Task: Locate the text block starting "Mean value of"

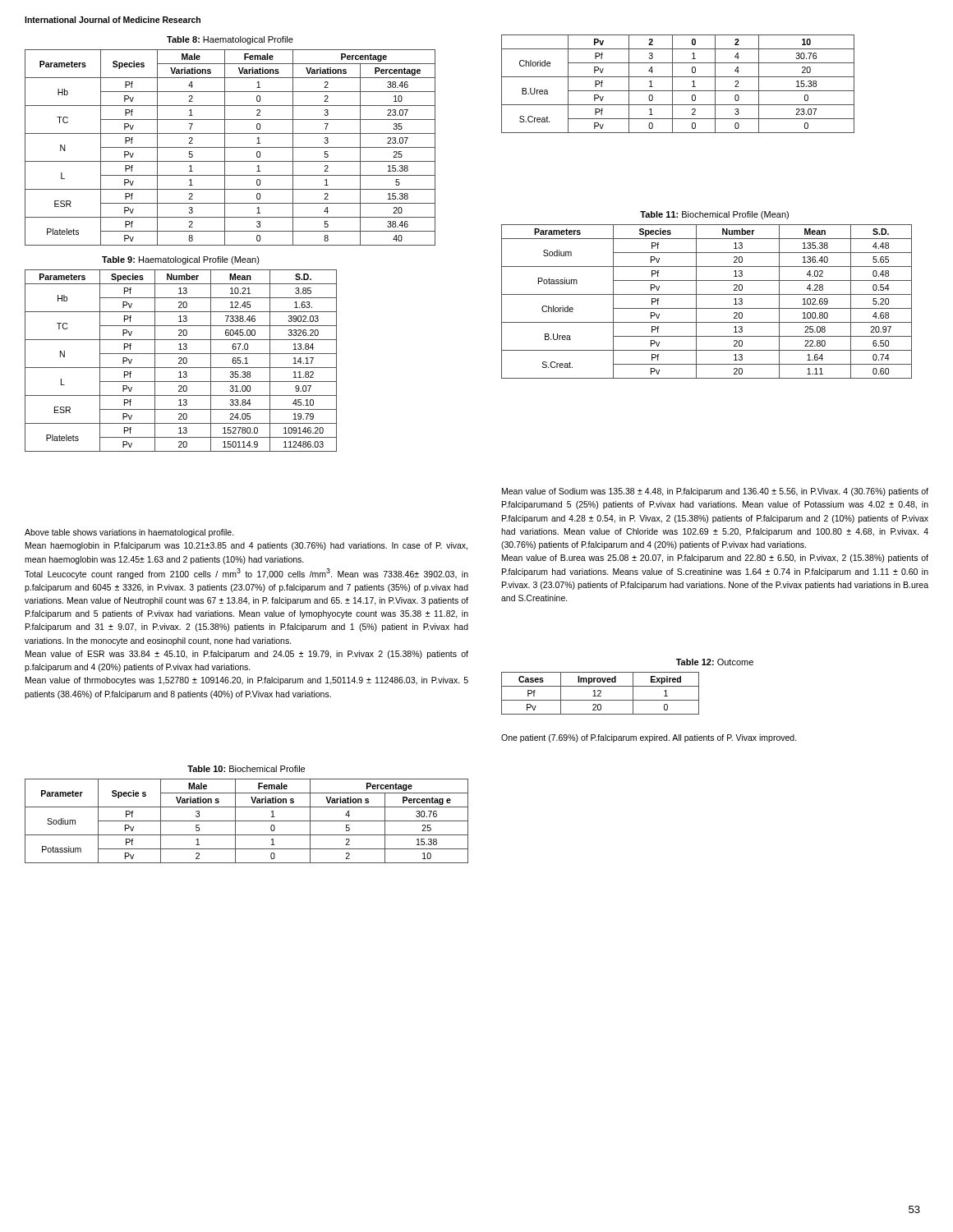Action: [x=715, y=545]
